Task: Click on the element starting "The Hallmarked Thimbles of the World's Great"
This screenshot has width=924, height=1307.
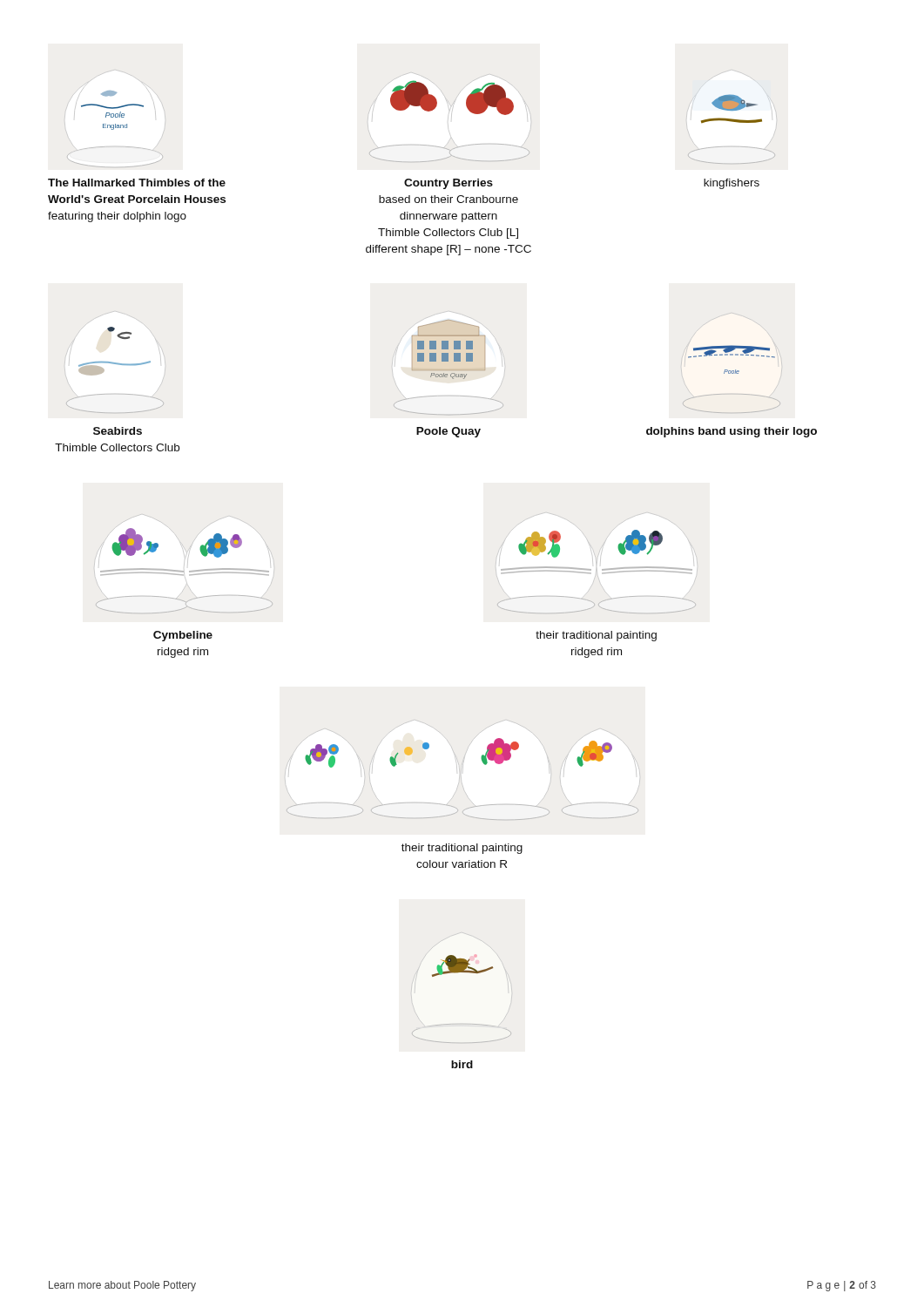Action: pyautogui.click(x=137, y=199)
